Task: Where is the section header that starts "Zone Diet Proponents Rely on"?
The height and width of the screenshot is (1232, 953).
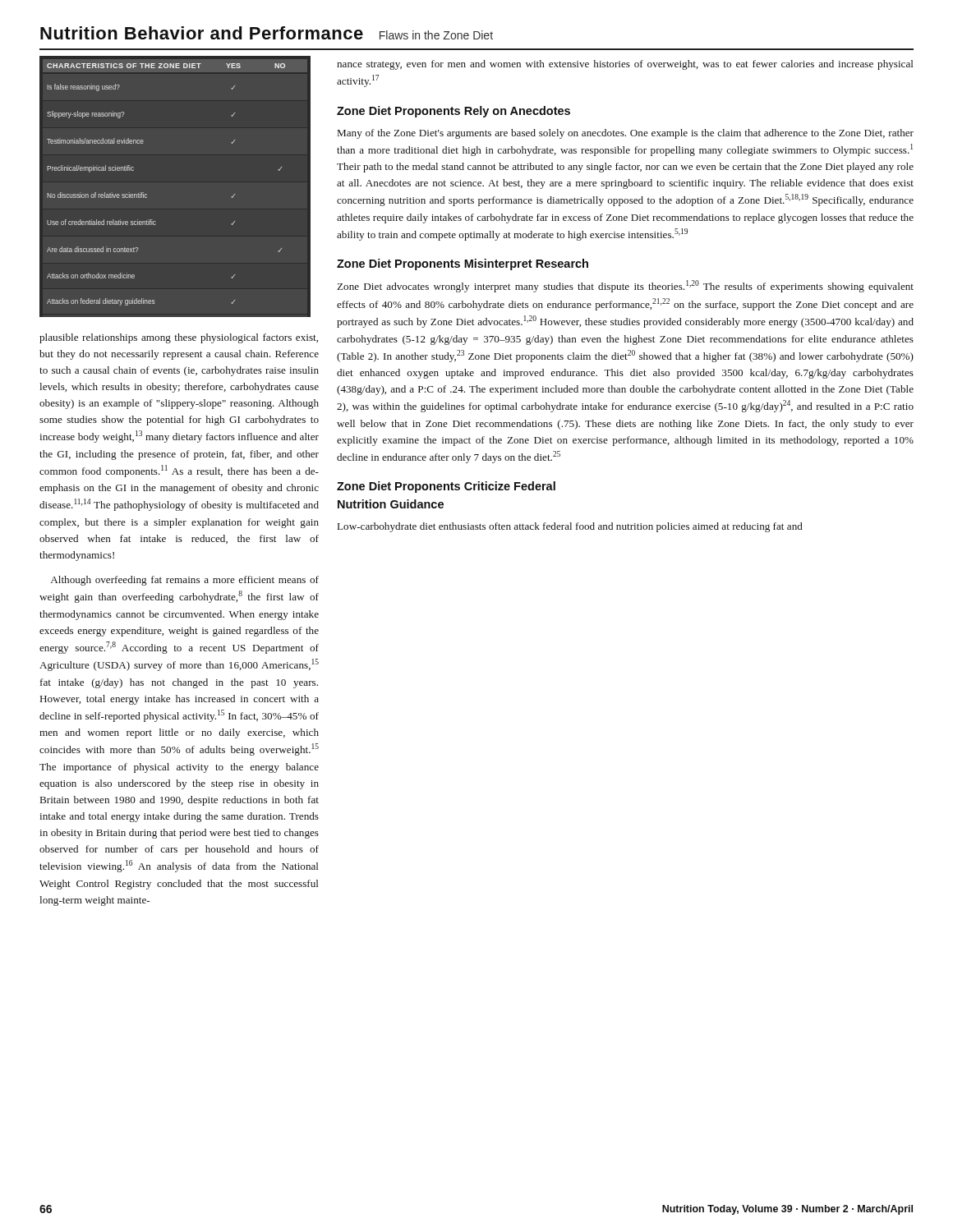Action: tap(454, 110)
